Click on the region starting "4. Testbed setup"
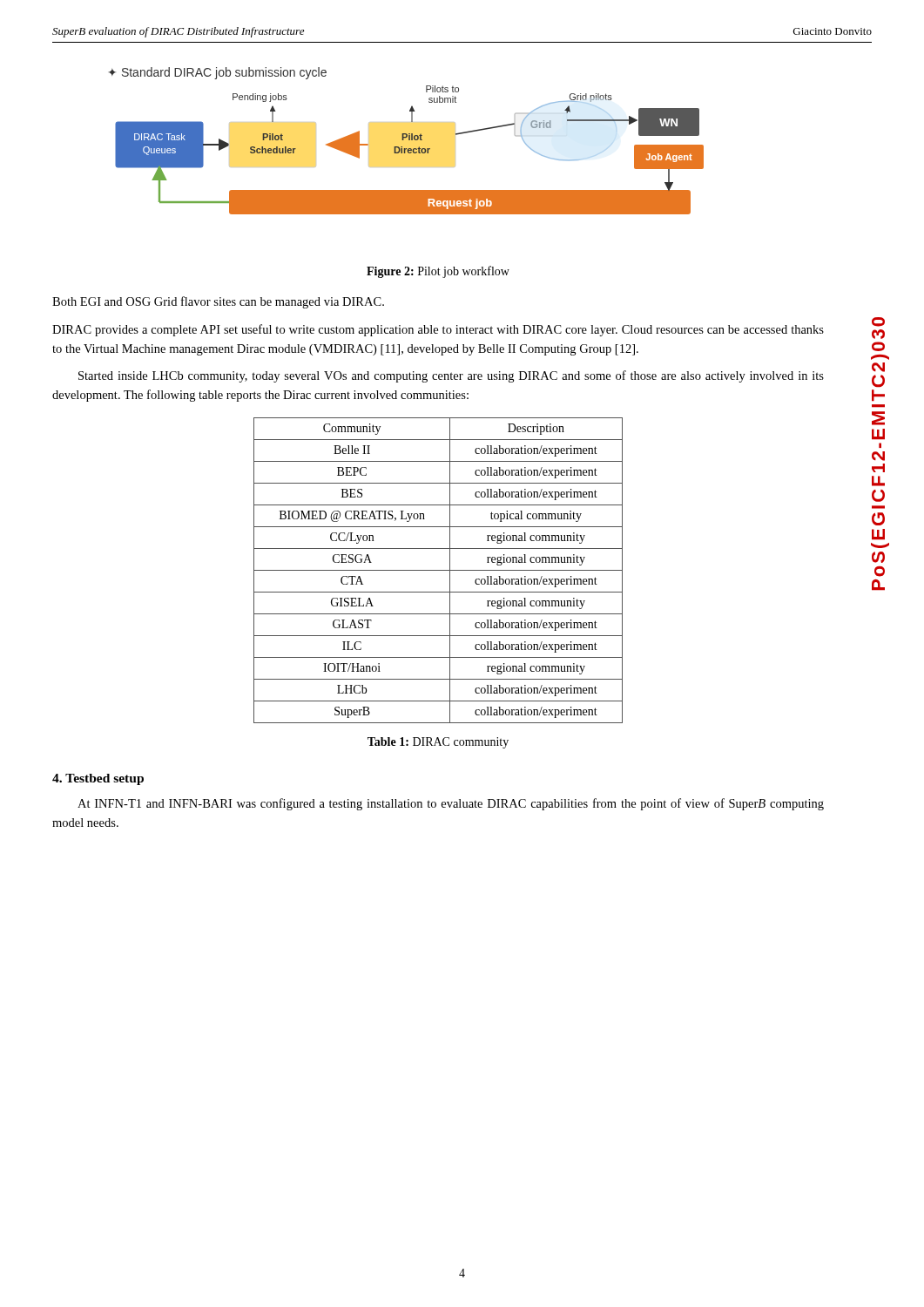Screen dimensions: 1307x924 point(98,777)
